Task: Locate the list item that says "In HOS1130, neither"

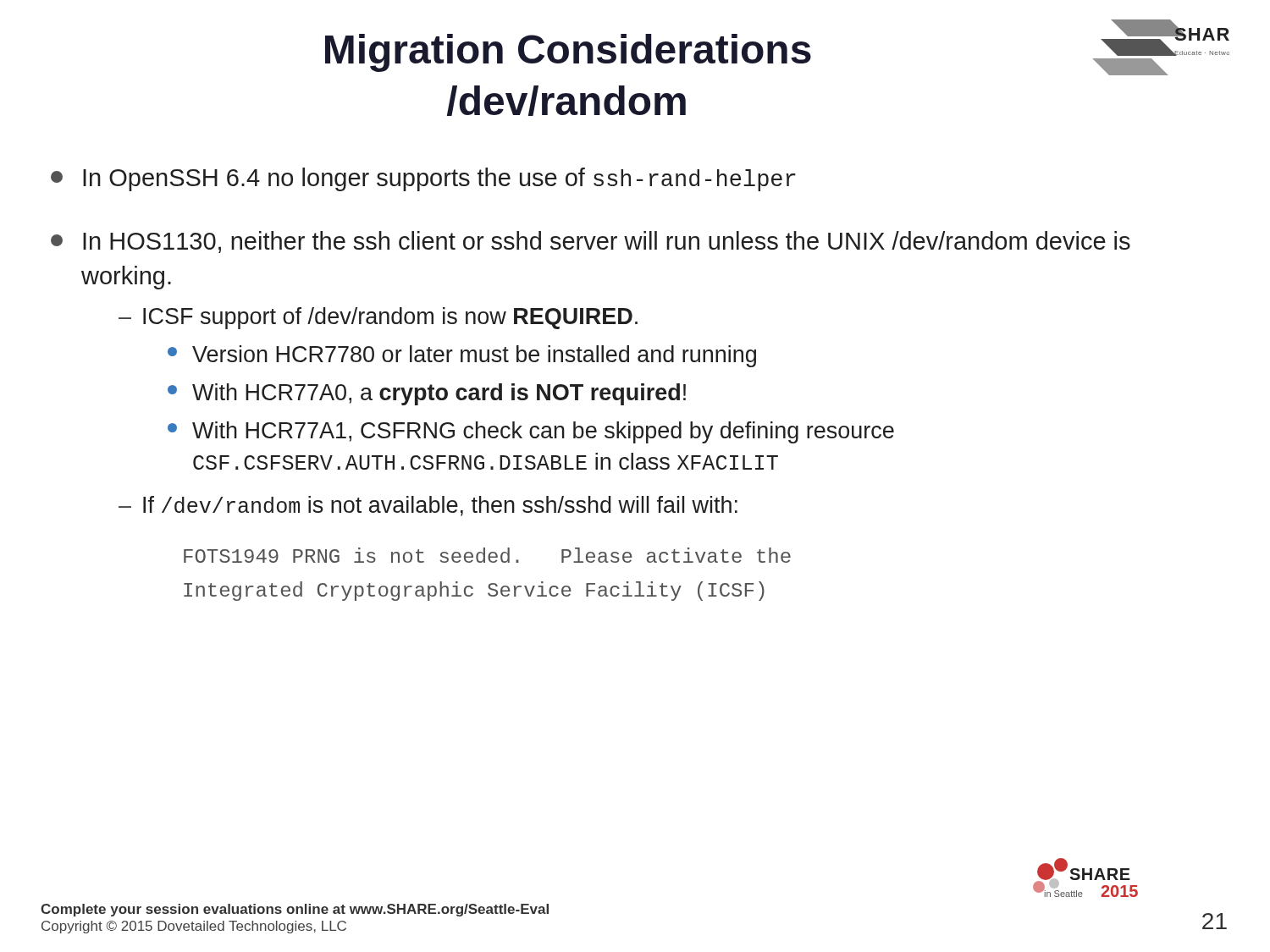Action: 635,417
